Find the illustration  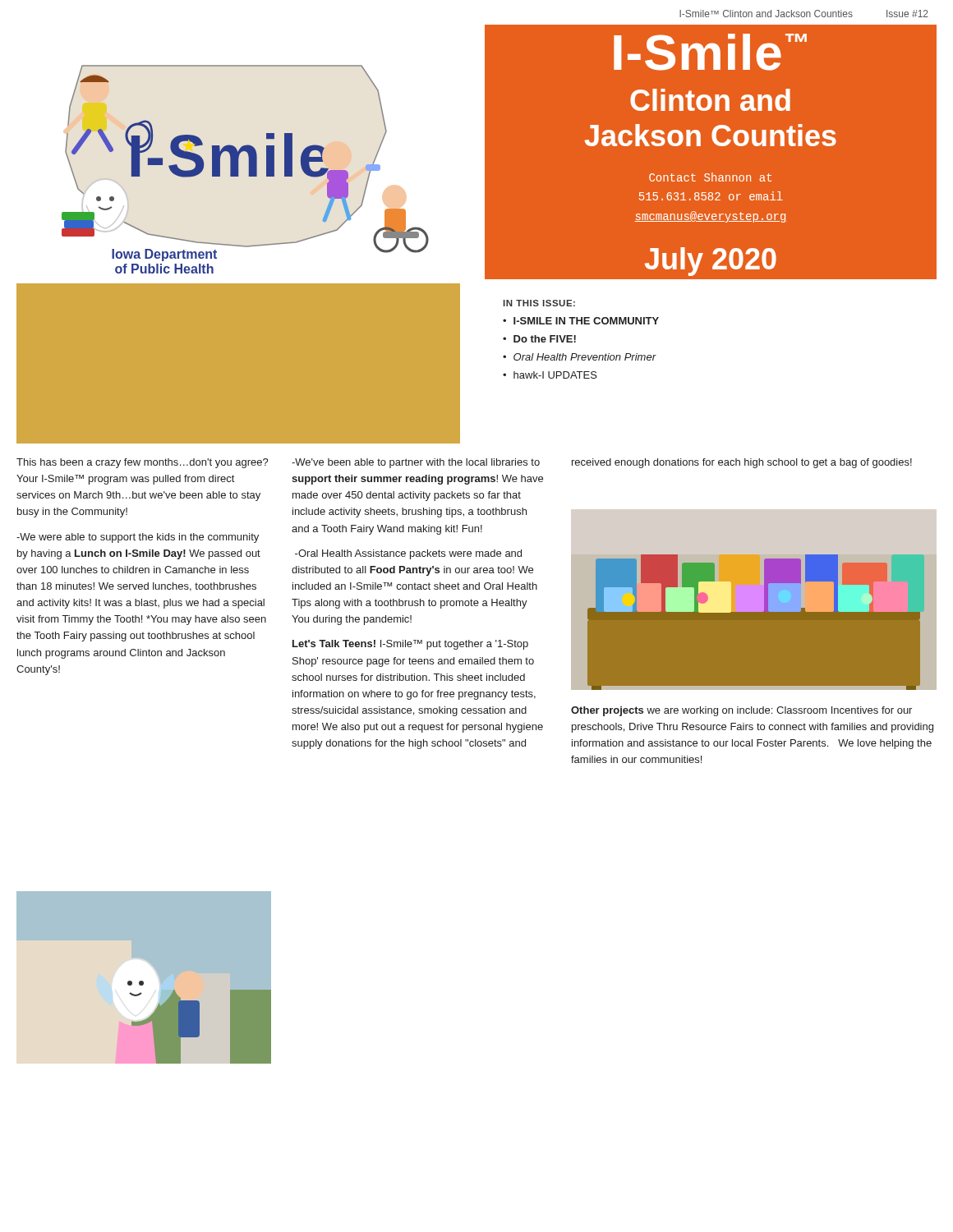click(238, 152)
